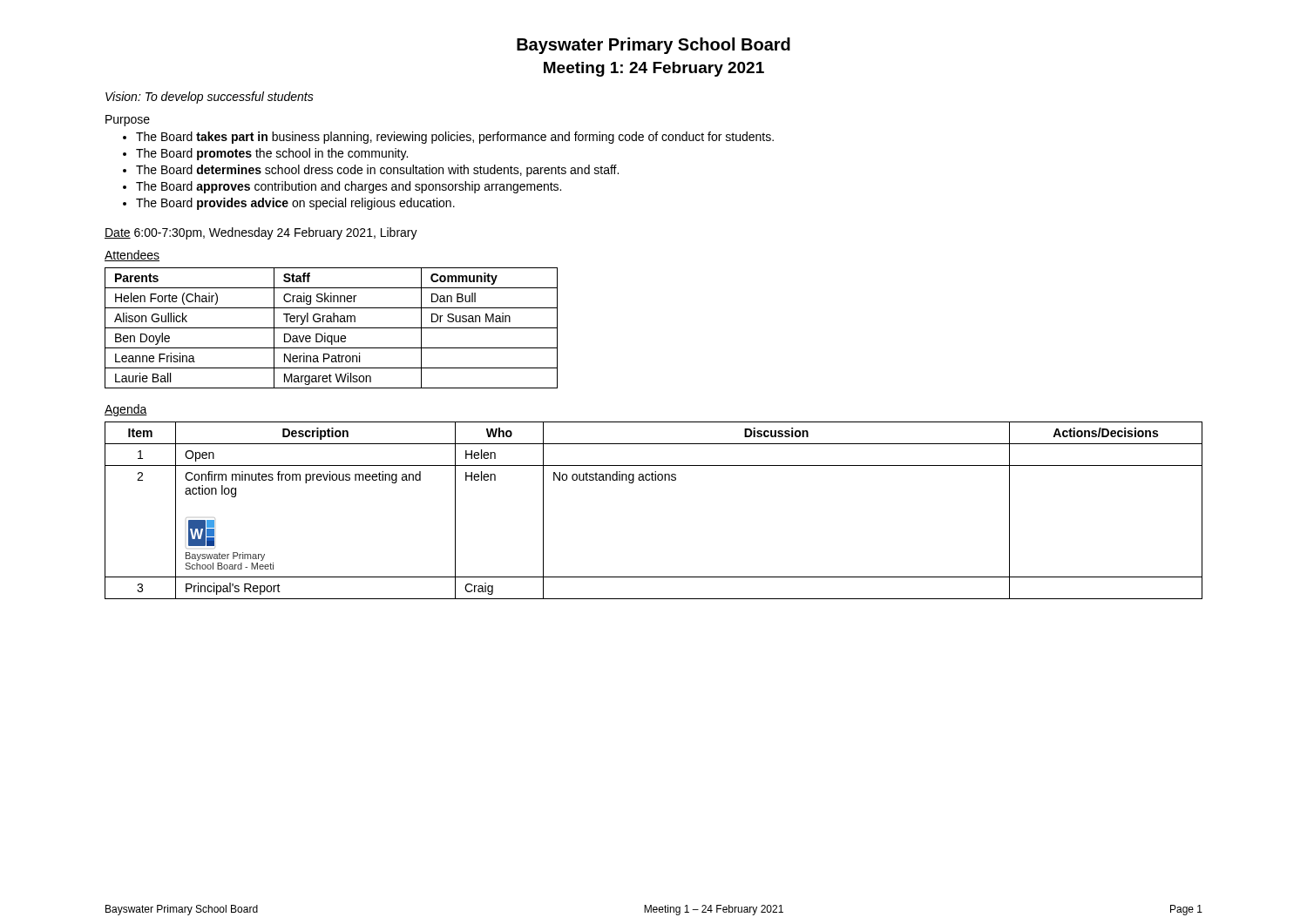Select the title

pyautogui.click(x=654, y=56)
